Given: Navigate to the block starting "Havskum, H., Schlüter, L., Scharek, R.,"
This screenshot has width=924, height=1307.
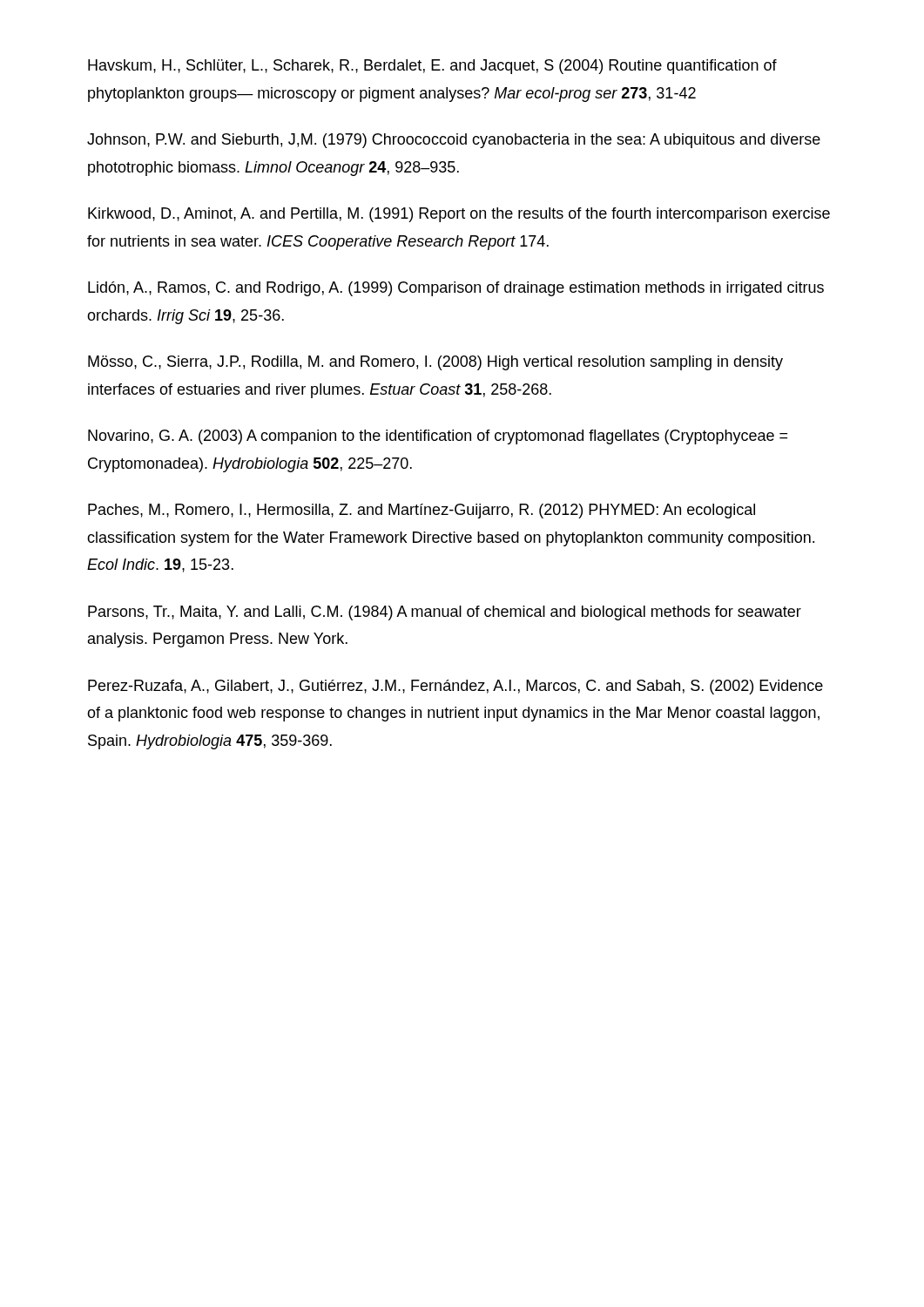Looking at the screenshot, I should pos(432,79).
